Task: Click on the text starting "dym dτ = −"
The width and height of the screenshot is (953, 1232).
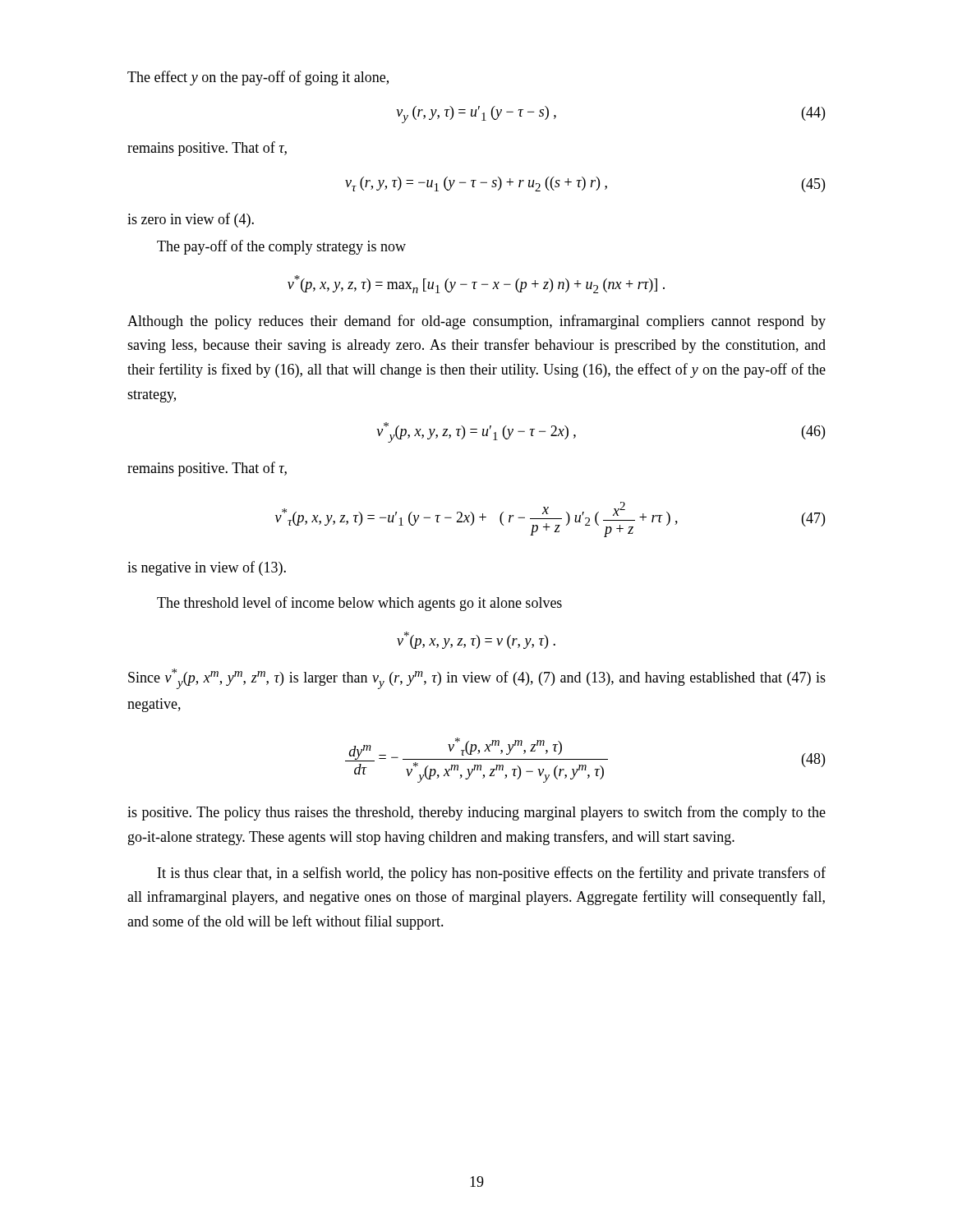Action: pyautogui.click(x=585, y=759)
